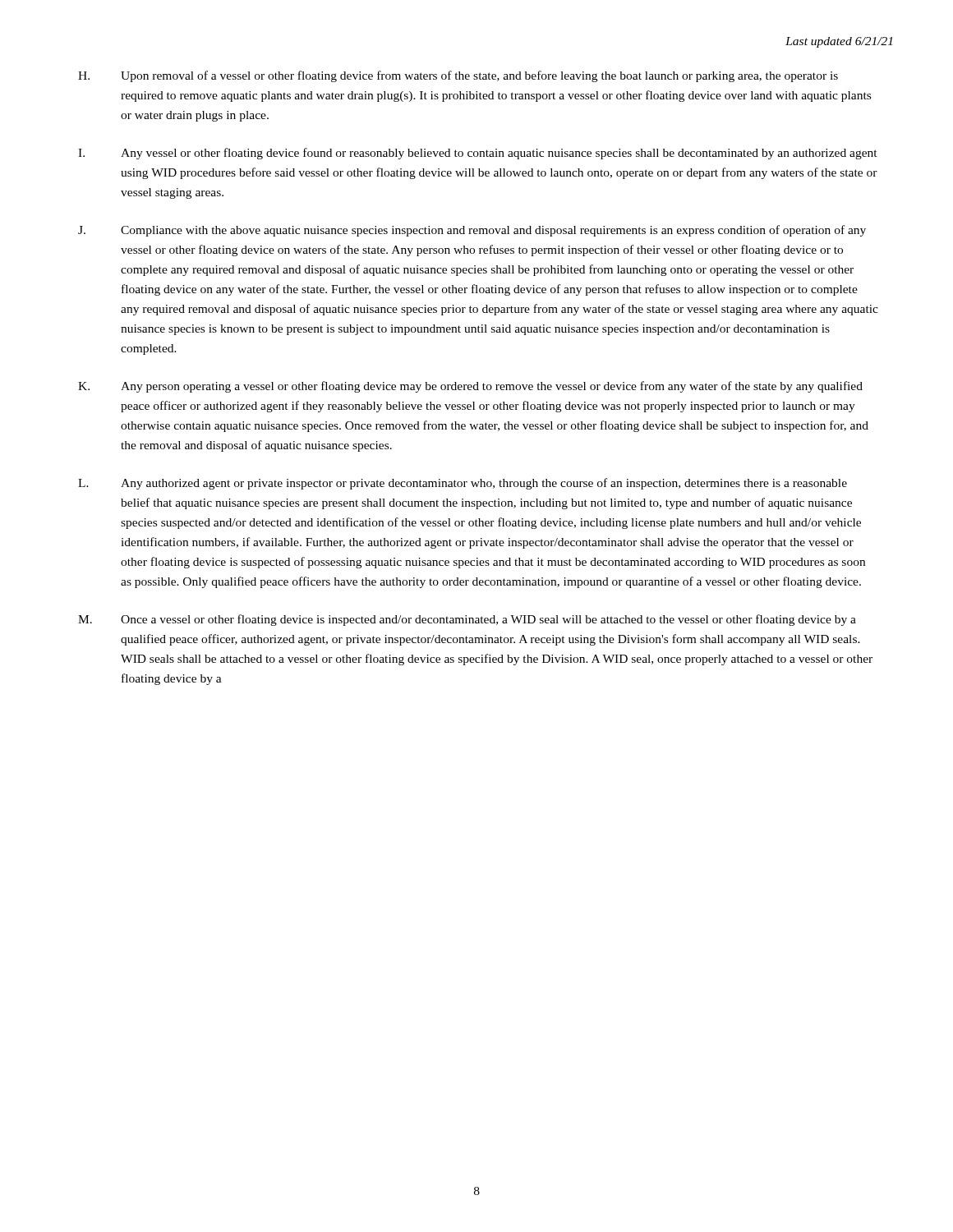Locate the list item that reads "J. Compliance with the above"
953x1232 pixels.
tap(479, 289)
